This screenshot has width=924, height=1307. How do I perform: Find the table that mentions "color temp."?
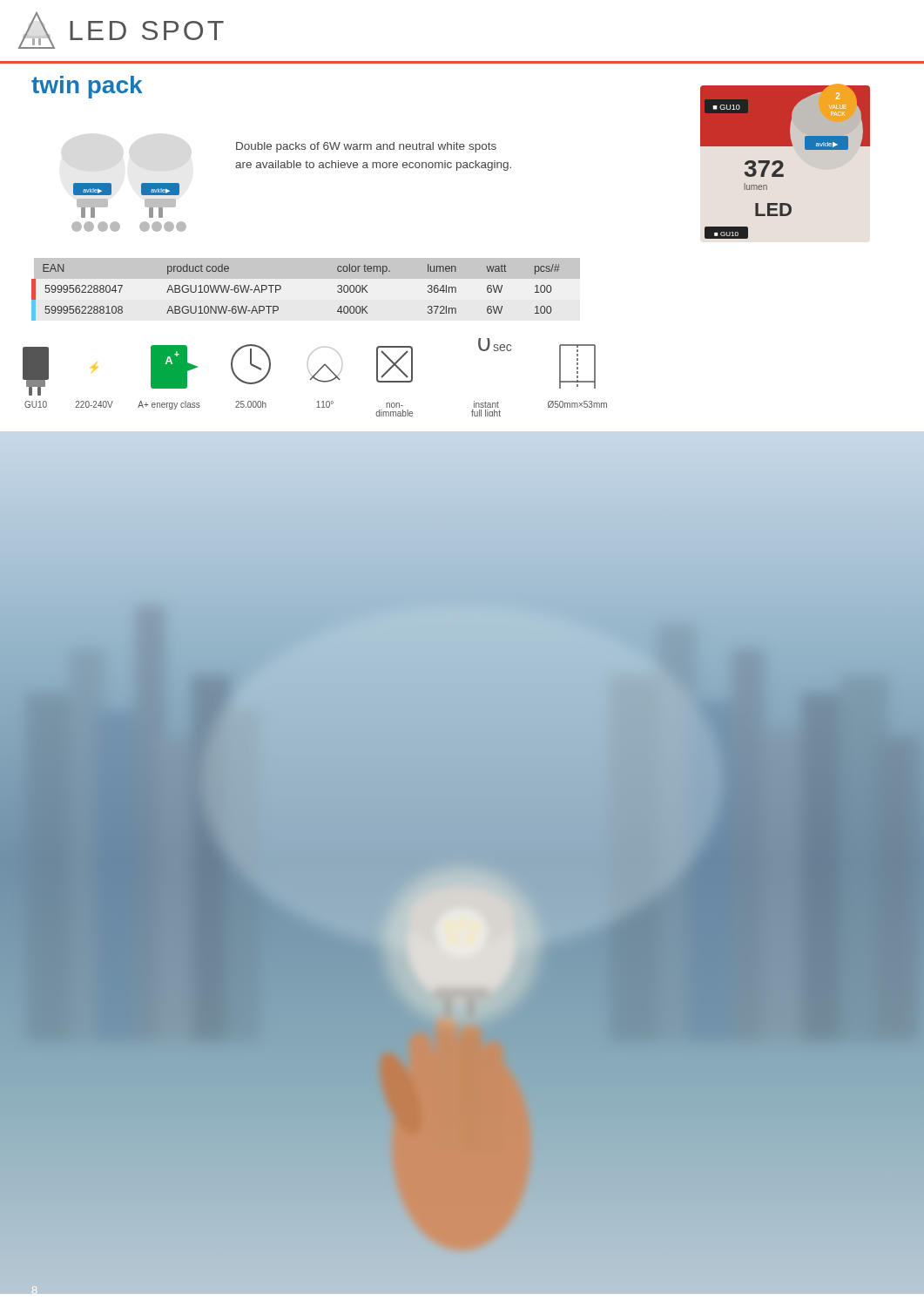pyautogui.click(x=306, y=289)
